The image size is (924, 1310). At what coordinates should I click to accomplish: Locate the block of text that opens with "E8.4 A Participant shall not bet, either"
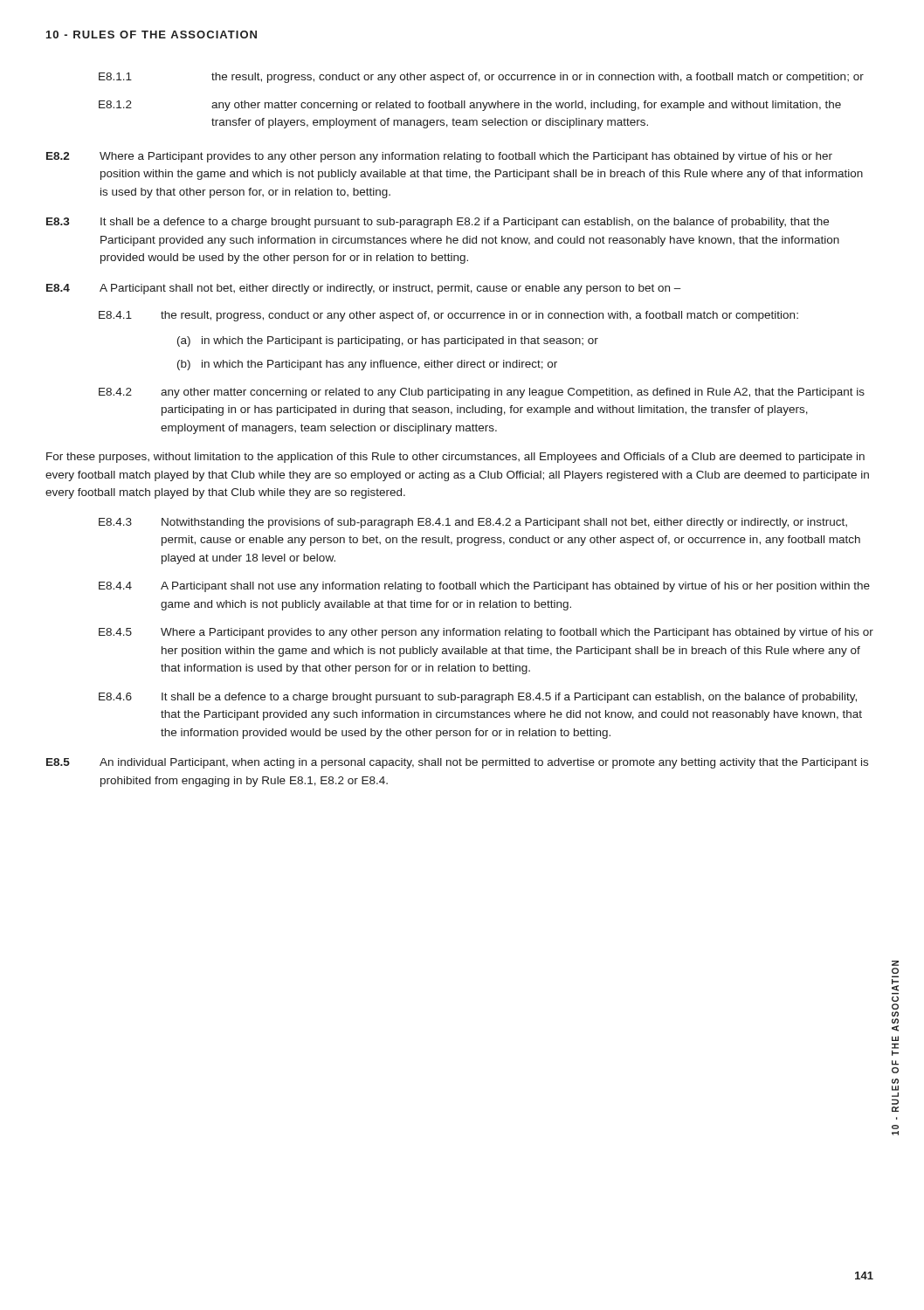459,288
